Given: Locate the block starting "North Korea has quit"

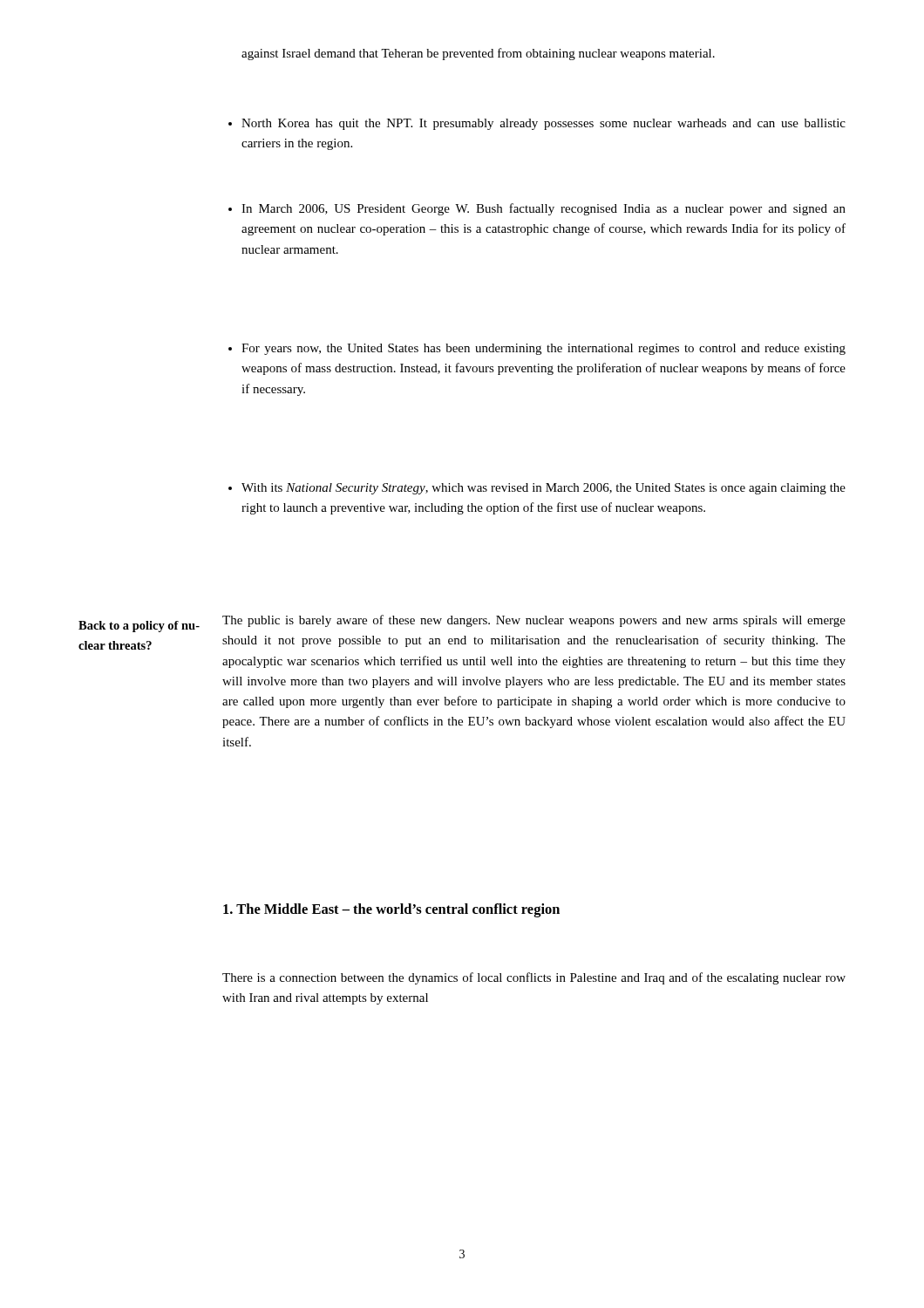Looking at the screenshot, I should 534,134.
